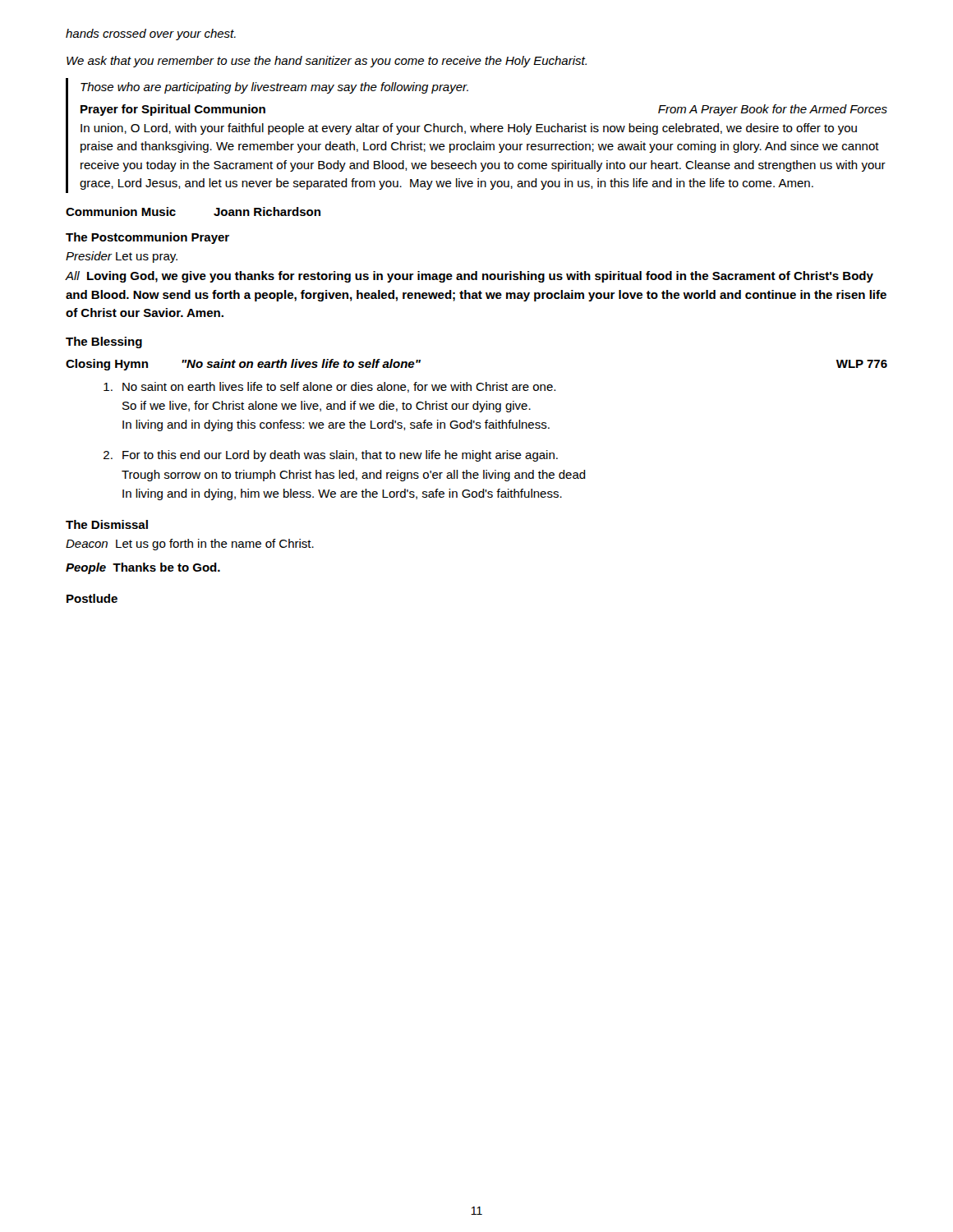Image resolution: width=953 pixels, height=1232 pixels.
Task: Select the section header with the text "The Postcommunion Prayer"
Action: [x=148, y=237]
